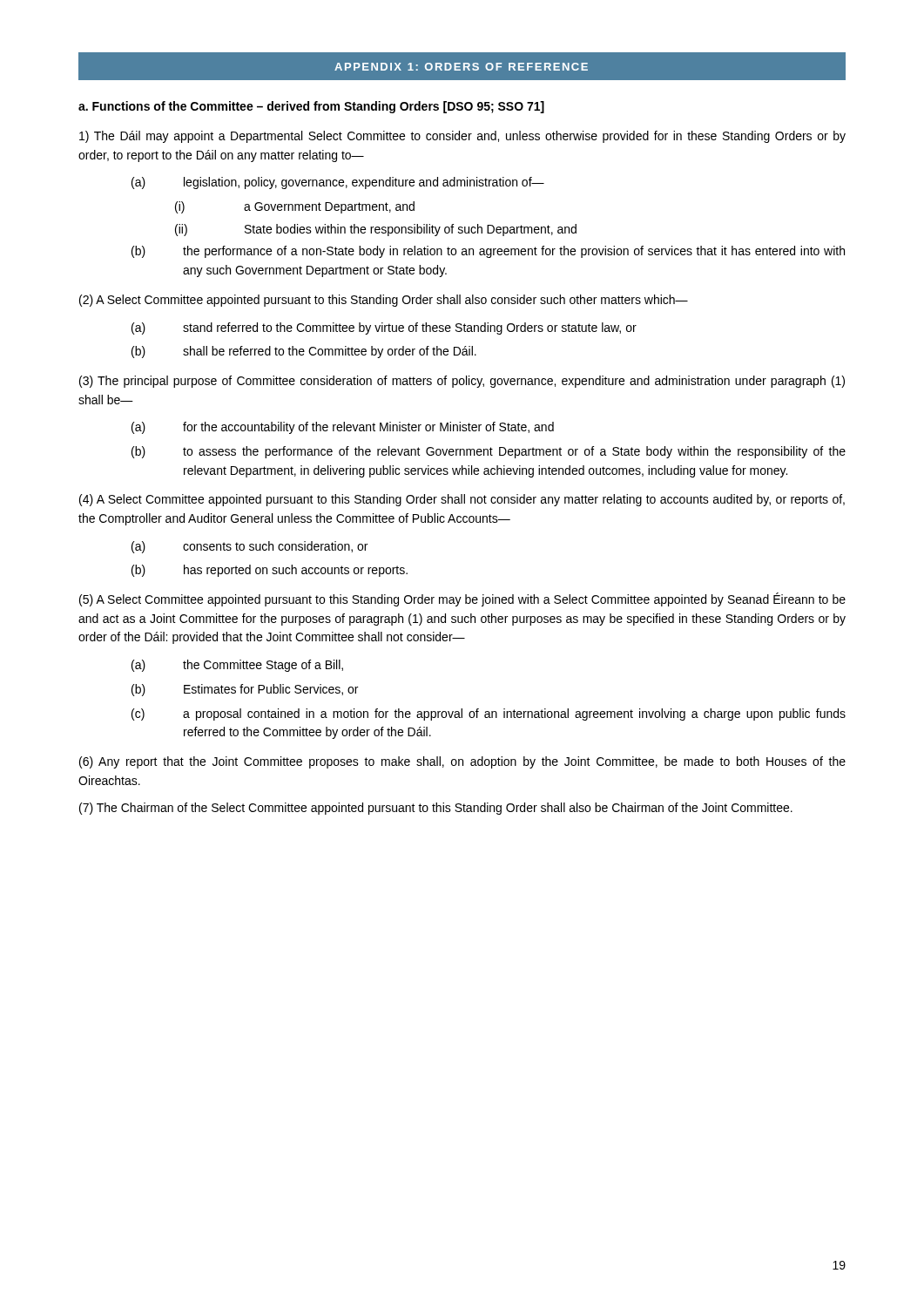Find the block on this page that starts "(b) to assess the performance of"
The image size is (924, 1307).
462,461
